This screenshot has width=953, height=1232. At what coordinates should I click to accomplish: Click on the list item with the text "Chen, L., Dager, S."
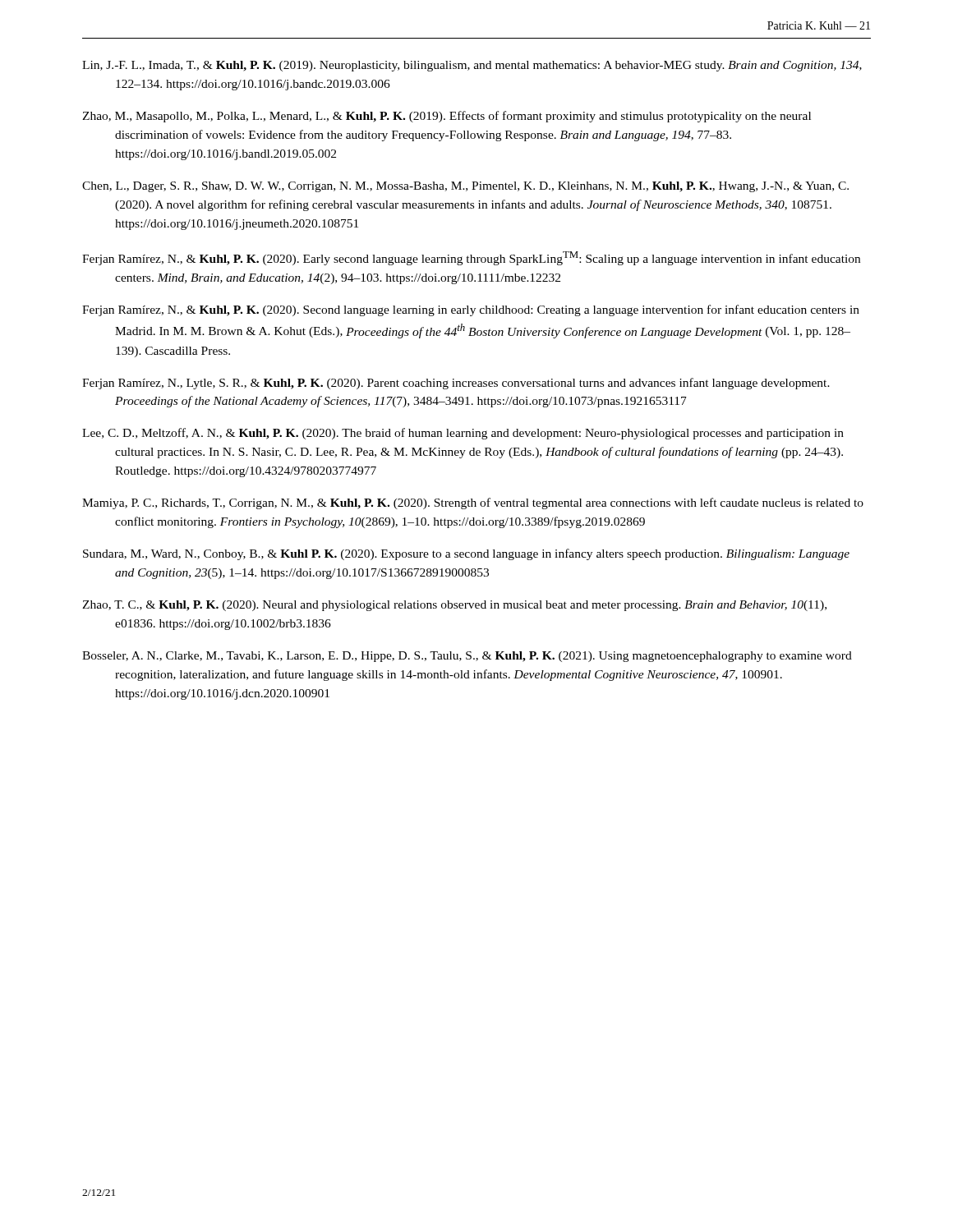tap(466, 204)
